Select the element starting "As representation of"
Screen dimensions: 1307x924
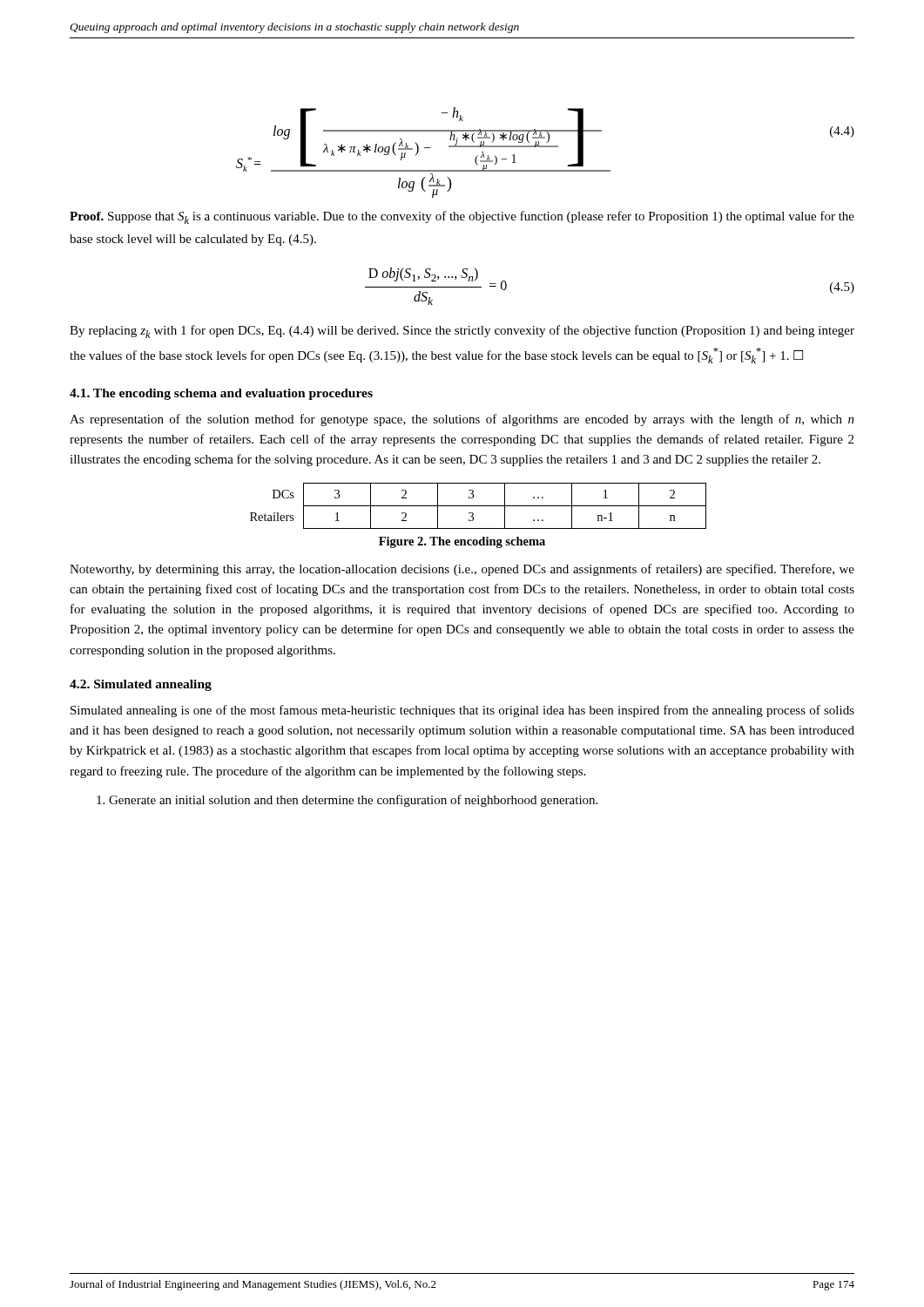[x=462, y=439]
